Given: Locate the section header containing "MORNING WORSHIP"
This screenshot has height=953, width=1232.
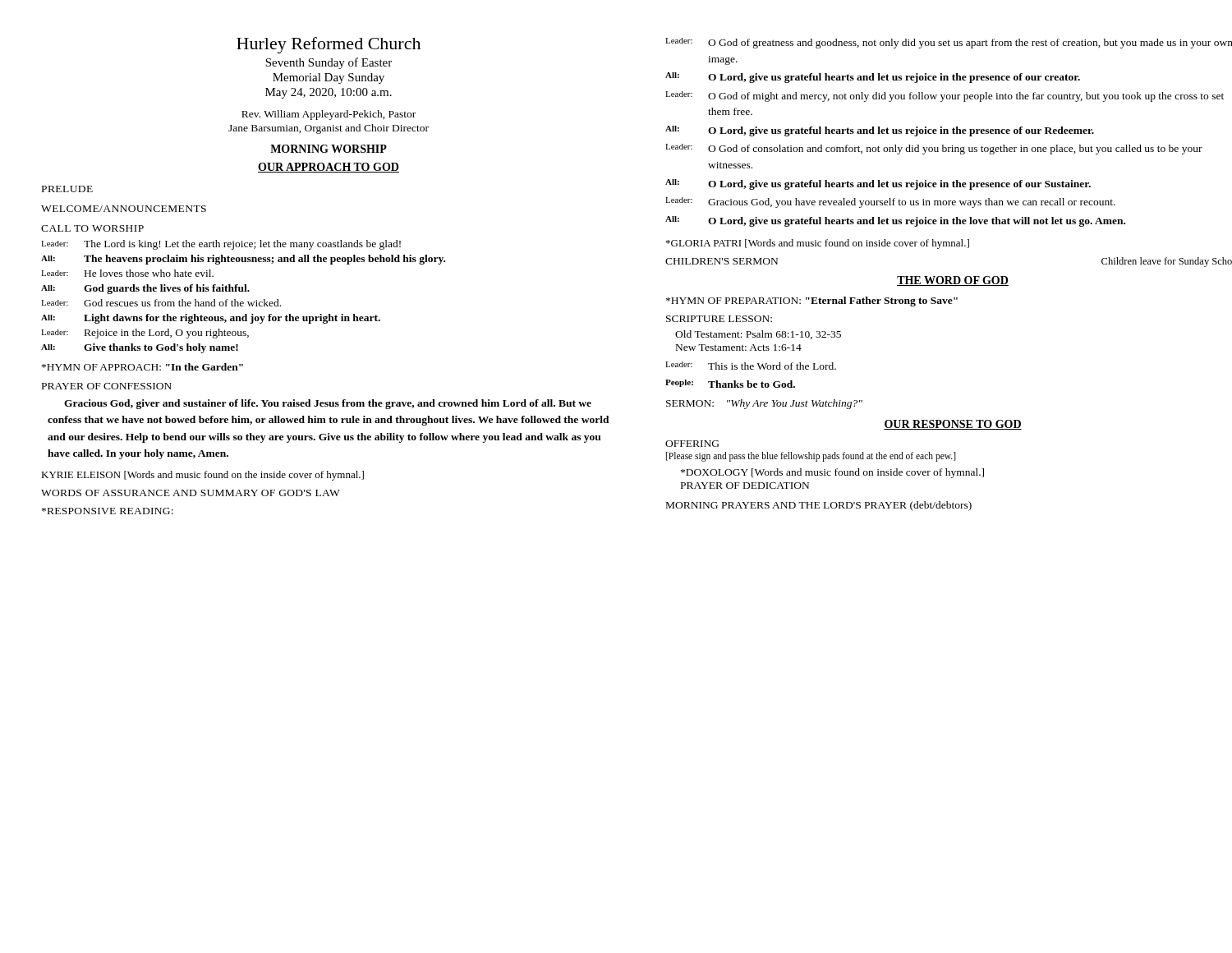Looking at the screenshot, I should [x=329, y=150].
